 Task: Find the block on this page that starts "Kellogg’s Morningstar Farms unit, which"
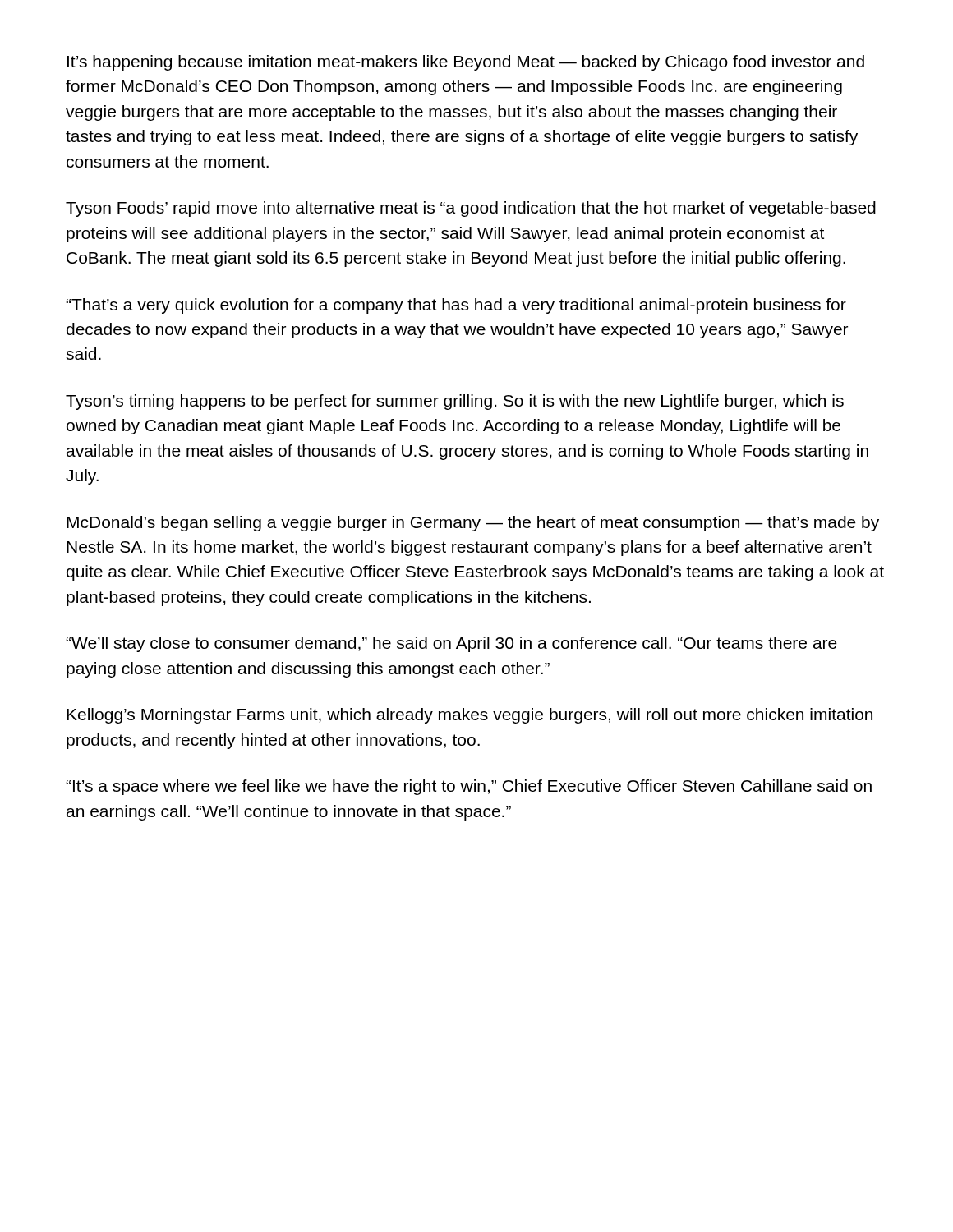tap(470, 727)
